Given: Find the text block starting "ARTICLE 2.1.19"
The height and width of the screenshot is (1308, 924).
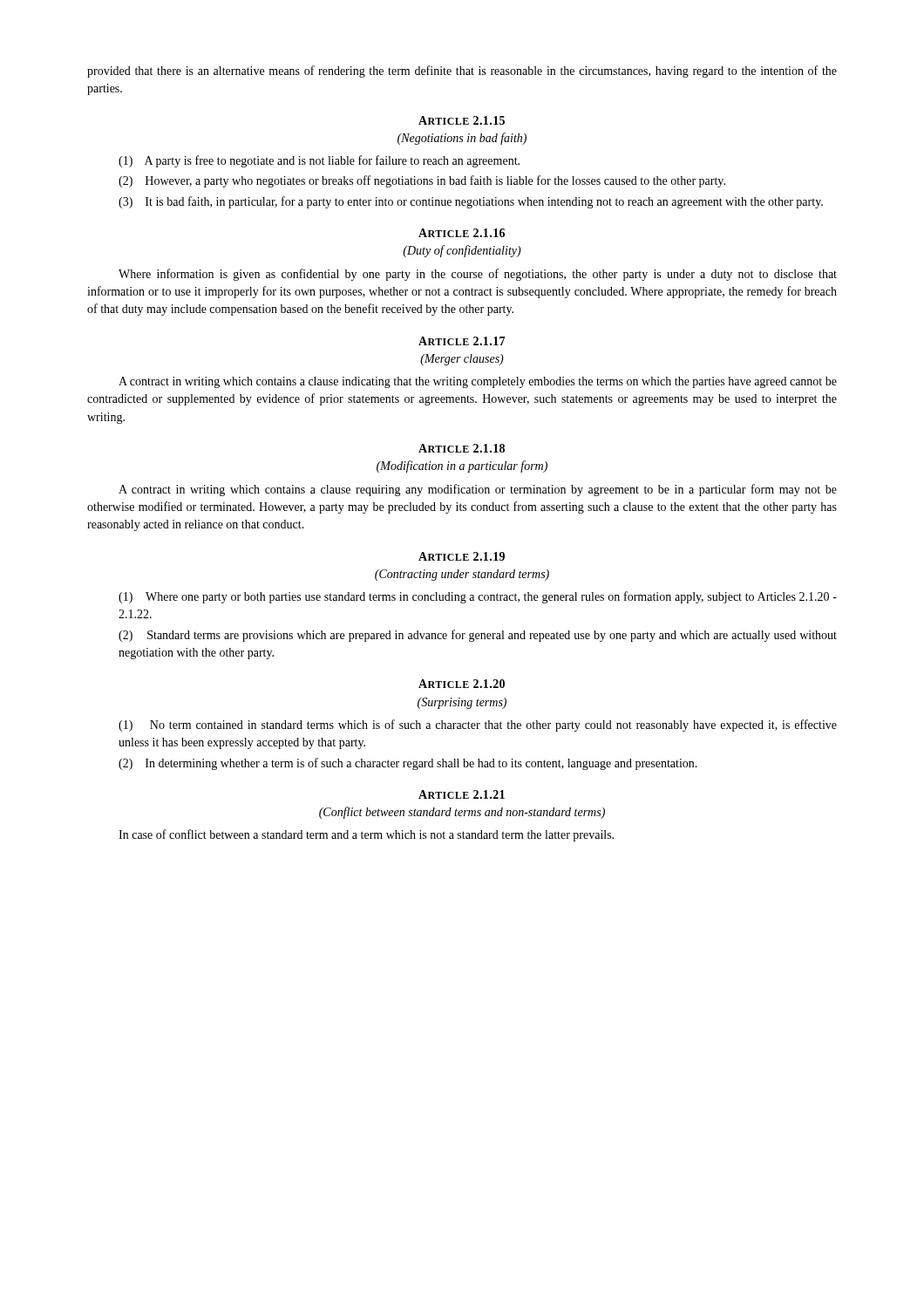Looking at the screenshot, I should [462, 556].
